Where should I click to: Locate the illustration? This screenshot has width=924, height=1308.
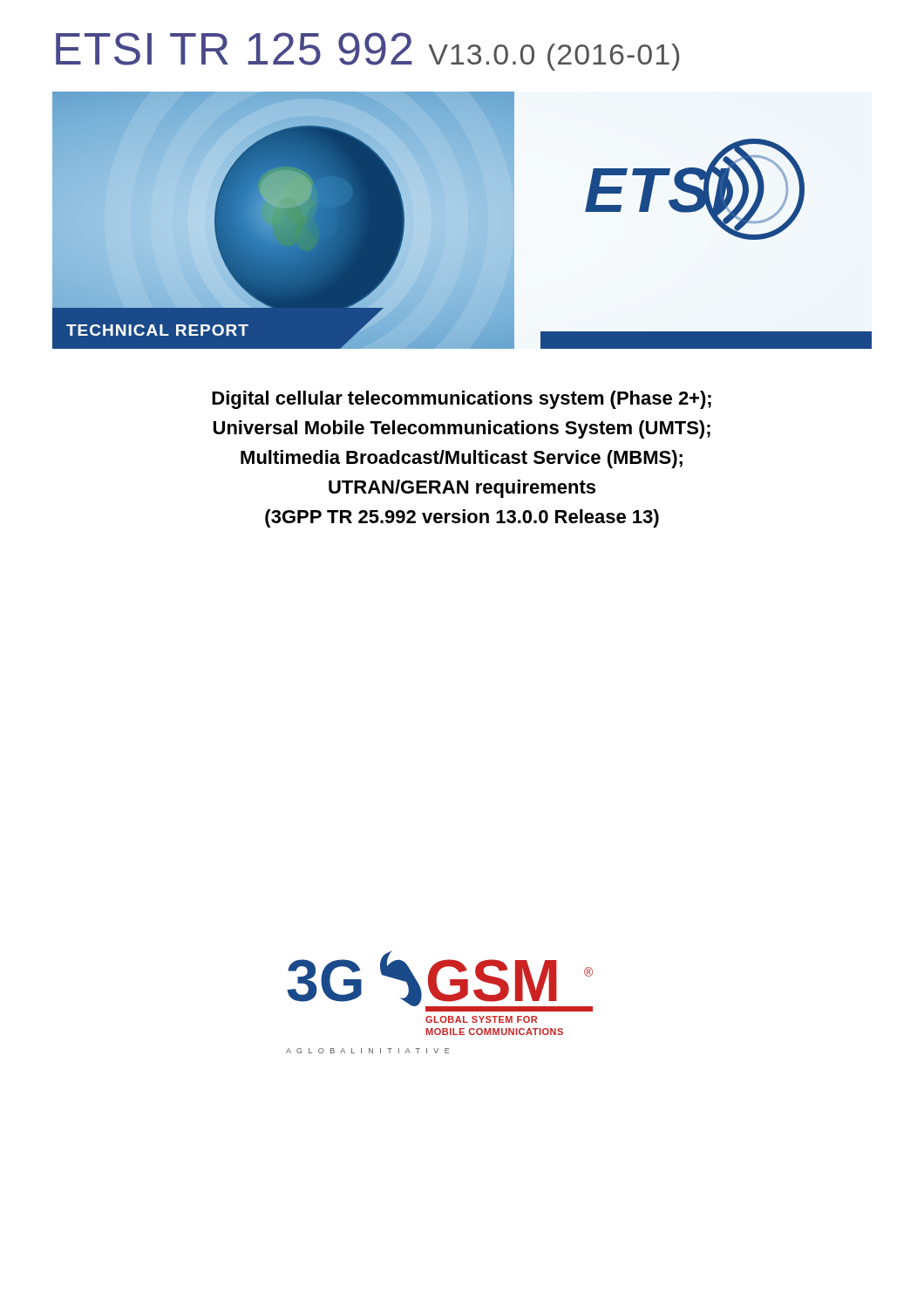pyautogui.click(x=462, y=220)
